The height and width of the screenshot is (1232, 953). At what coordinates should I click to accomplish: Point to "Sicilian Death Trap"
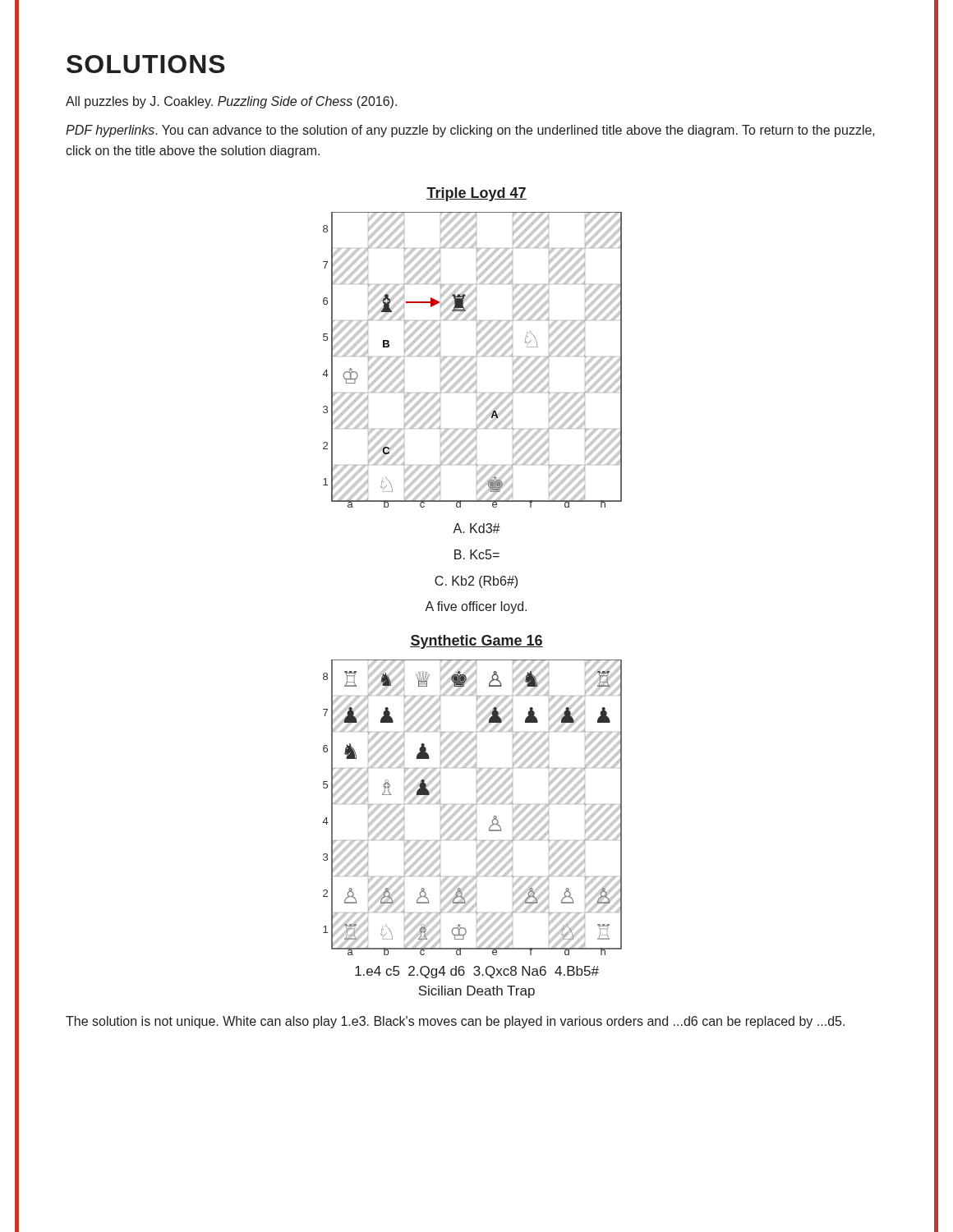[x=476, y=991]
